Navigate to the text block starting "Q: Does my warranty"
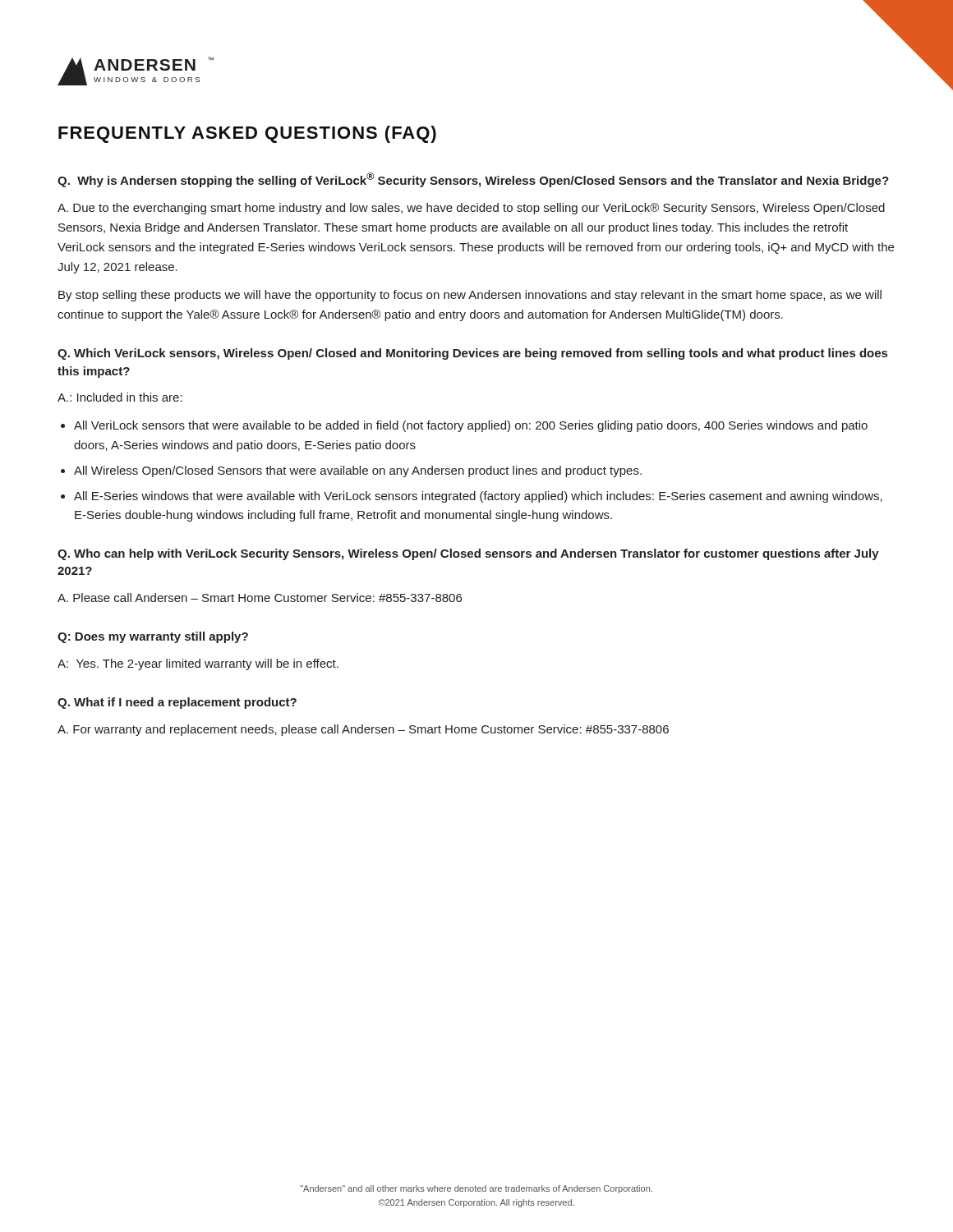Viewport: 953px width, 1232px height. click(153, 636)
